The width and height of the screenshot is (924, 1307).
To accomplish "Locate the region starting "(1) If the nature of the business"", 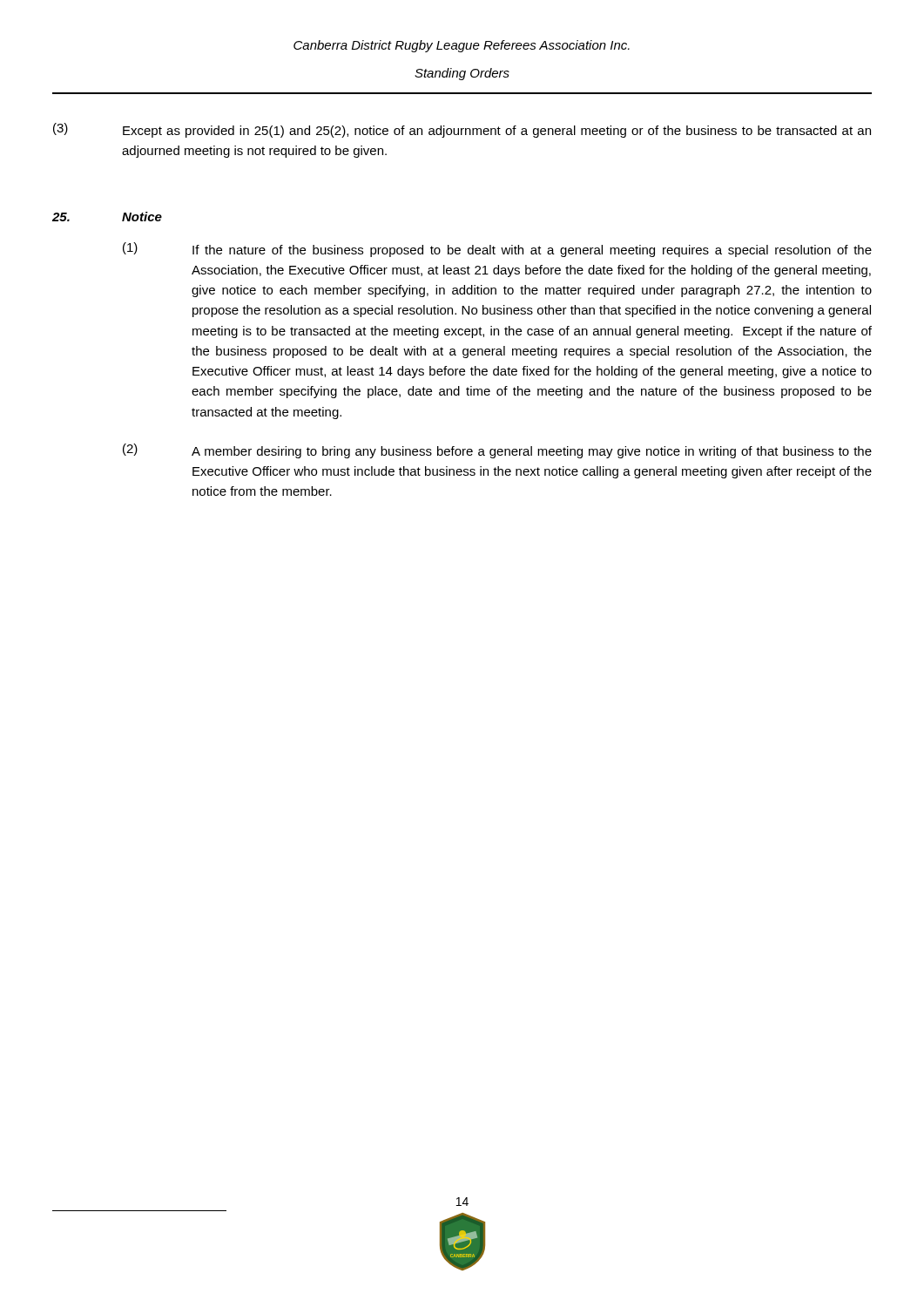I will pos(497,330).
